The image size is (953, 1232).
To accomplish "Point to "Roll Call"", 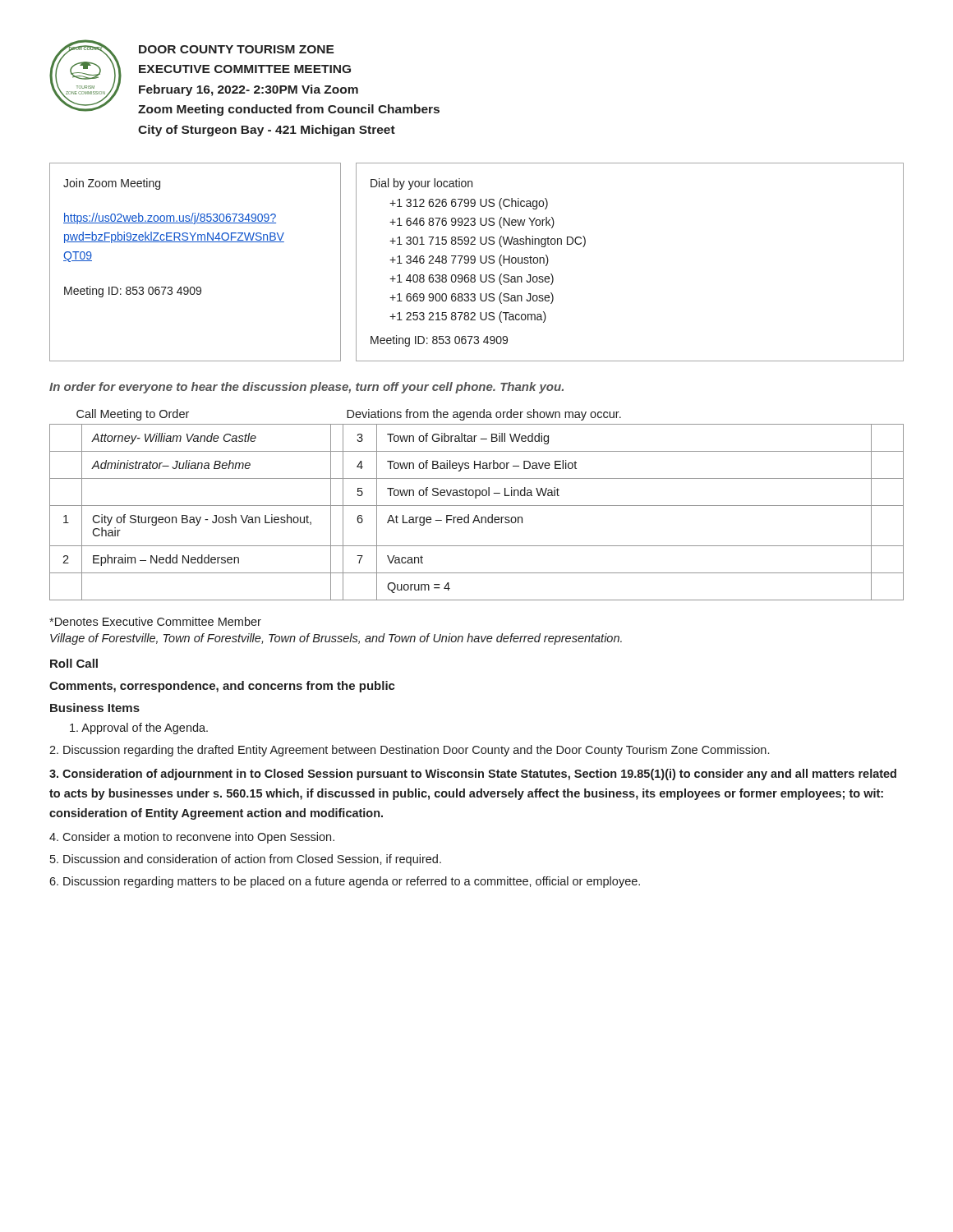I will [x=74, y=663].
